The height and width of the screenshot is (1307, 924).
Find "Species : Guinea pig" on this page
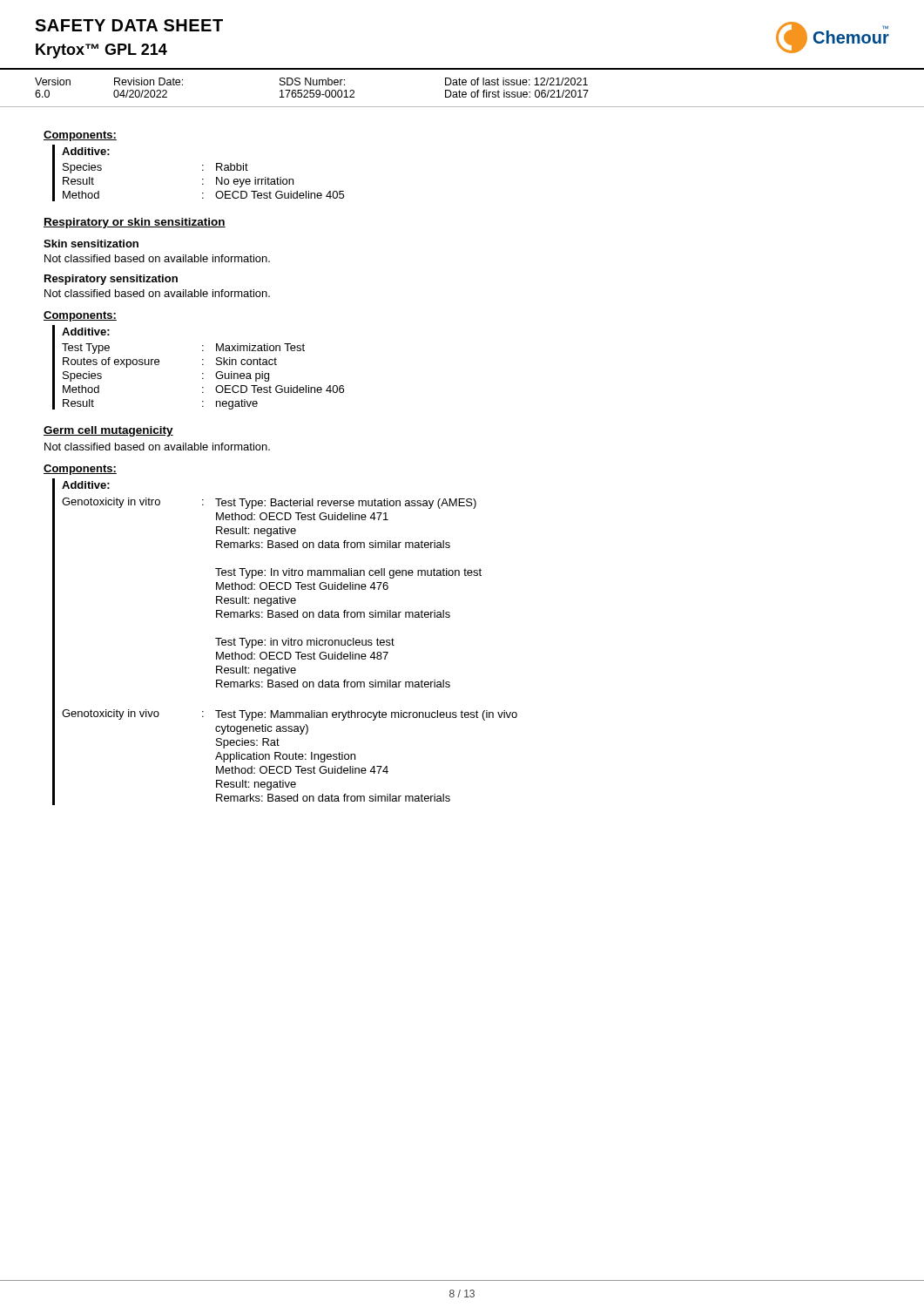tap(80, 376)
